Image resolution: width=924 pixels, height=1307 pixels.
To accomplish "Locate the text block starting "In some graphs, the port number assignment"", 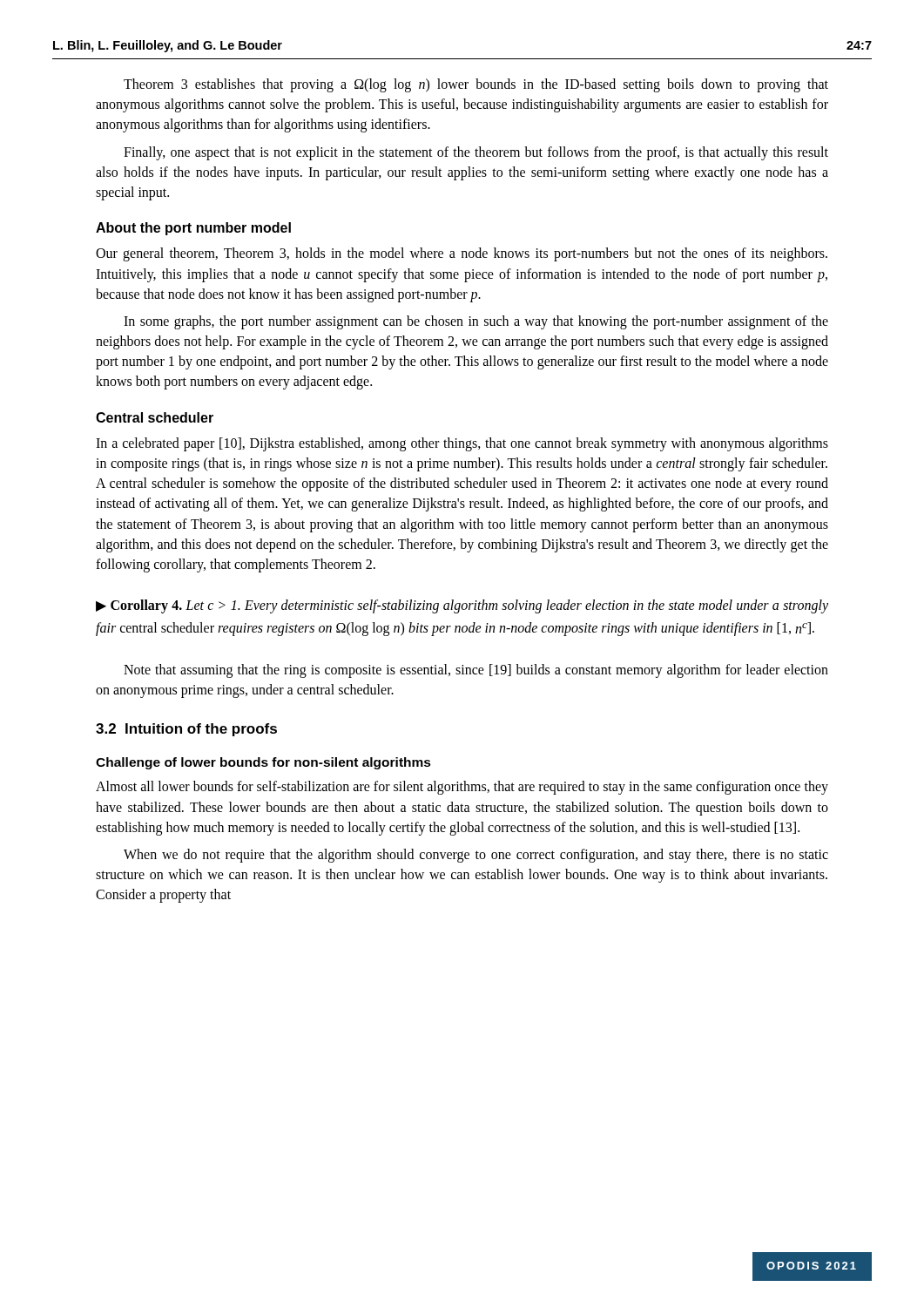I will click(462, 351).
